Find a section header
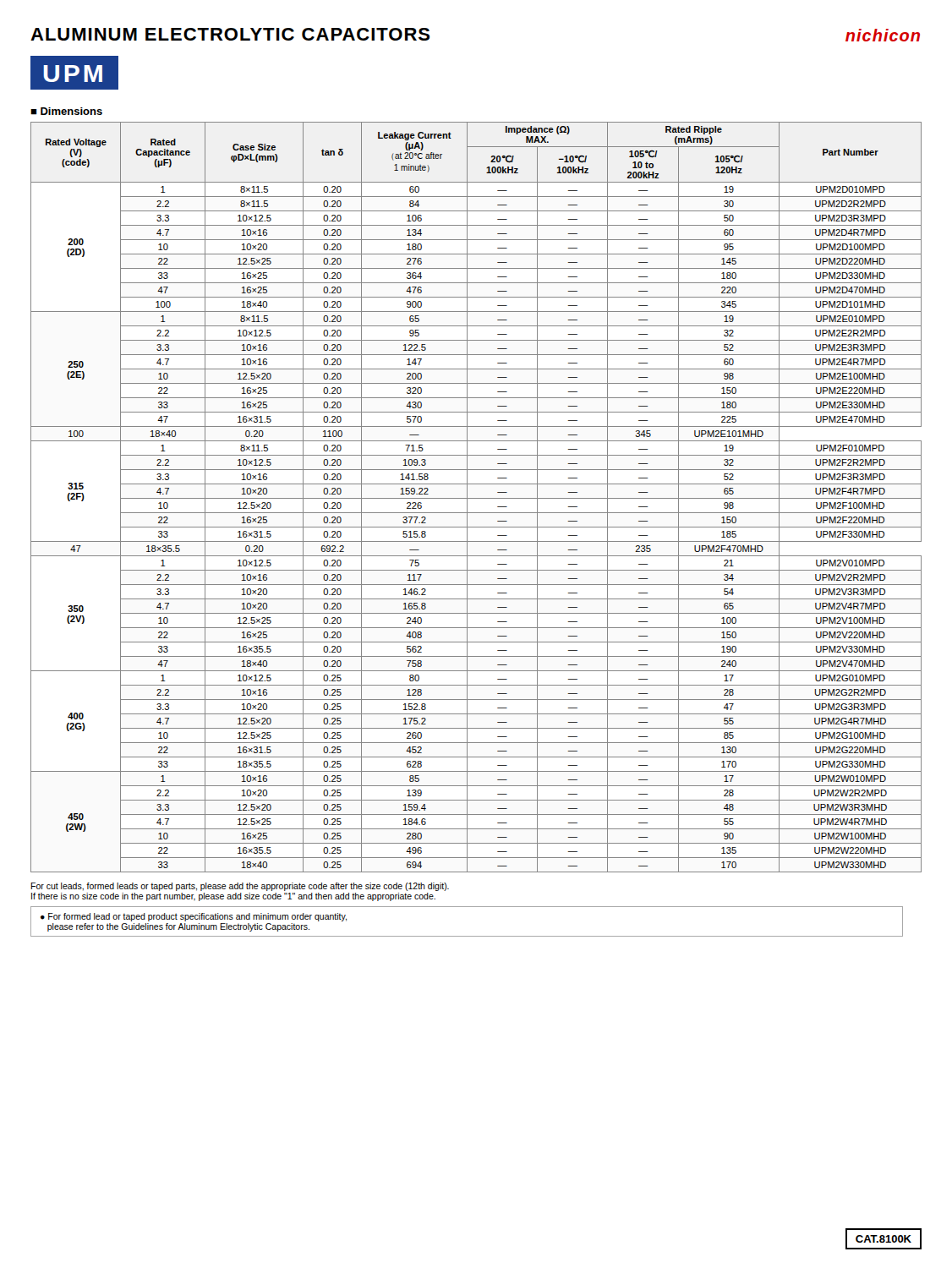The width and height of the screenshot is (952, 1268). point(71,111)
